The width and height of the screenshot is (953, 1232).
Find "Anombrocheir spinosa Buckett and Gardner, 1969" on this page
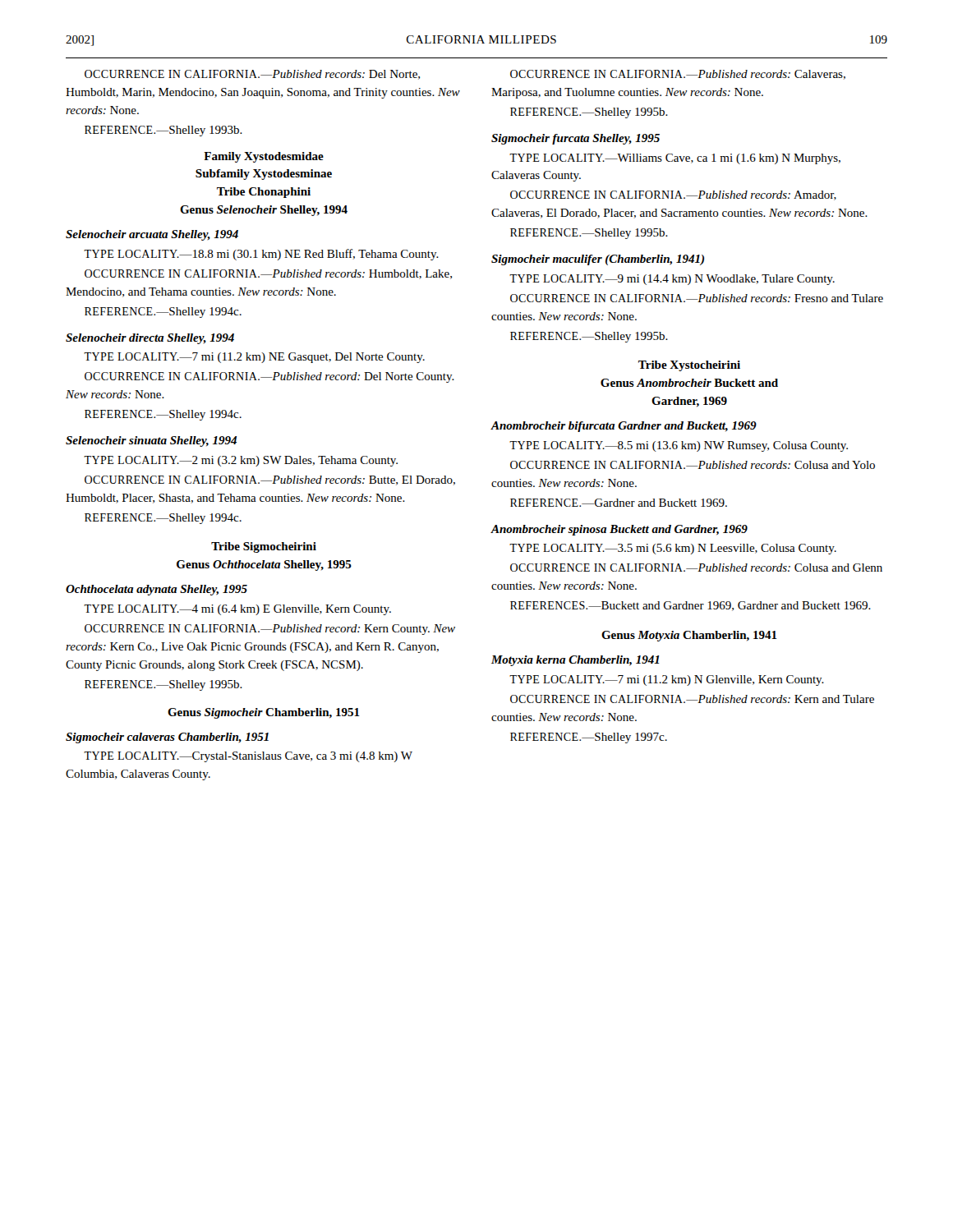tap(619, 529)
